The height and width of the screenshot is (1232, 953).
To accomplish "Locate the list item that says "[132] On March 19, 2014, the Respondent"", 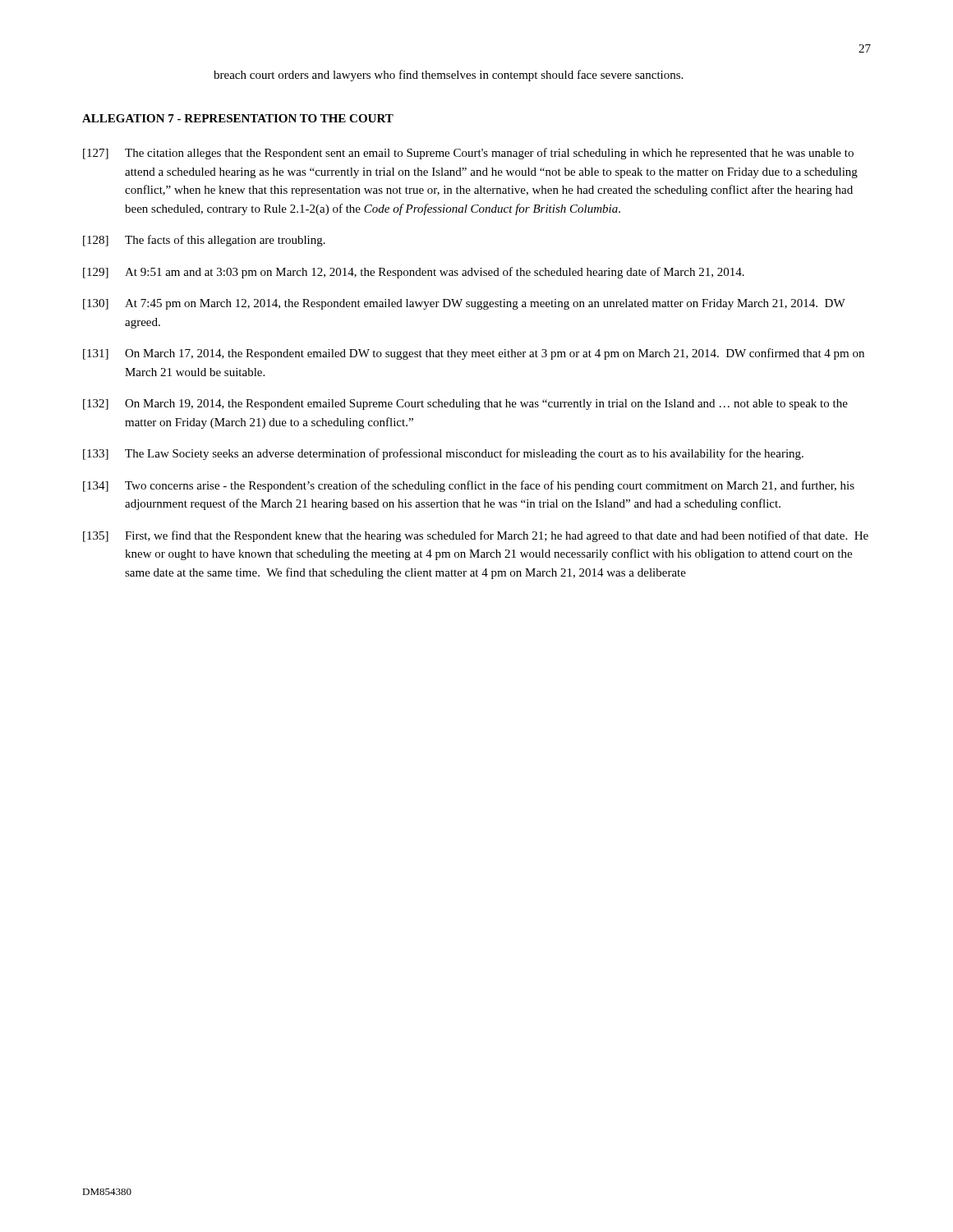I will (x=476, y=413).
